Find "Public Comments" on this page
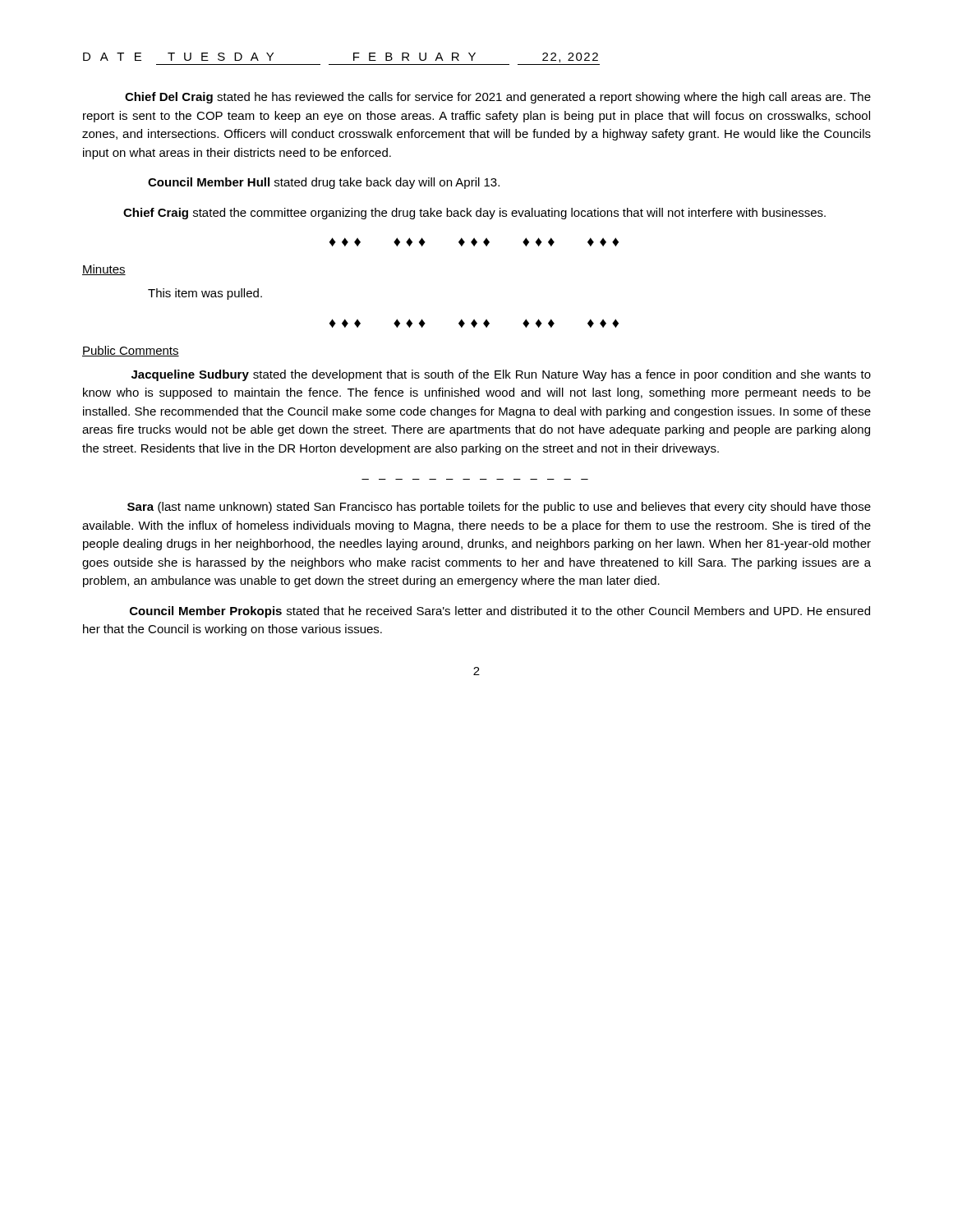Viewport: 953px width, 1232px height. (x=130, y=350)
